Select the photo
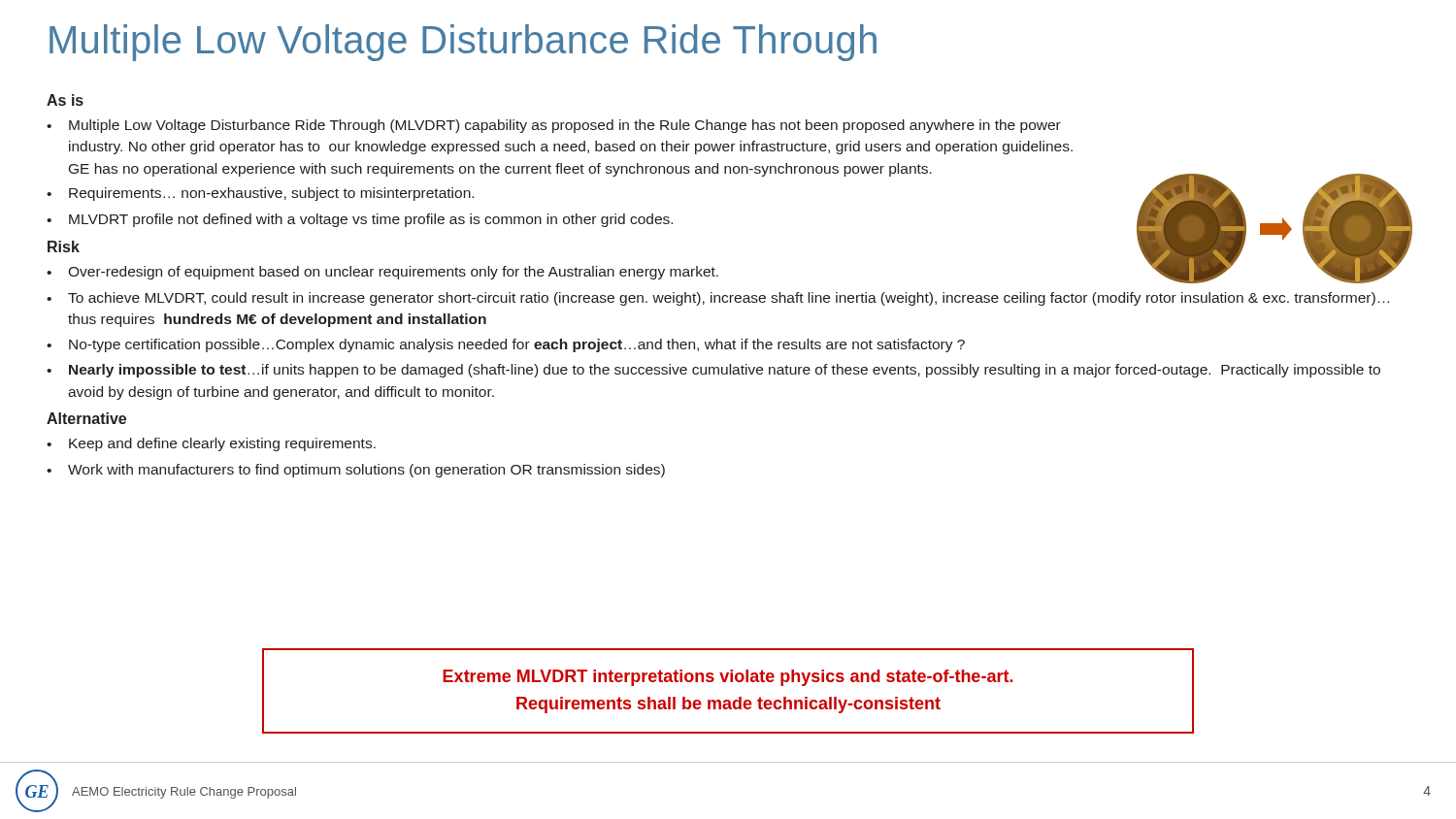This screenshot has width=1456, height=819. coord(1275,229)
